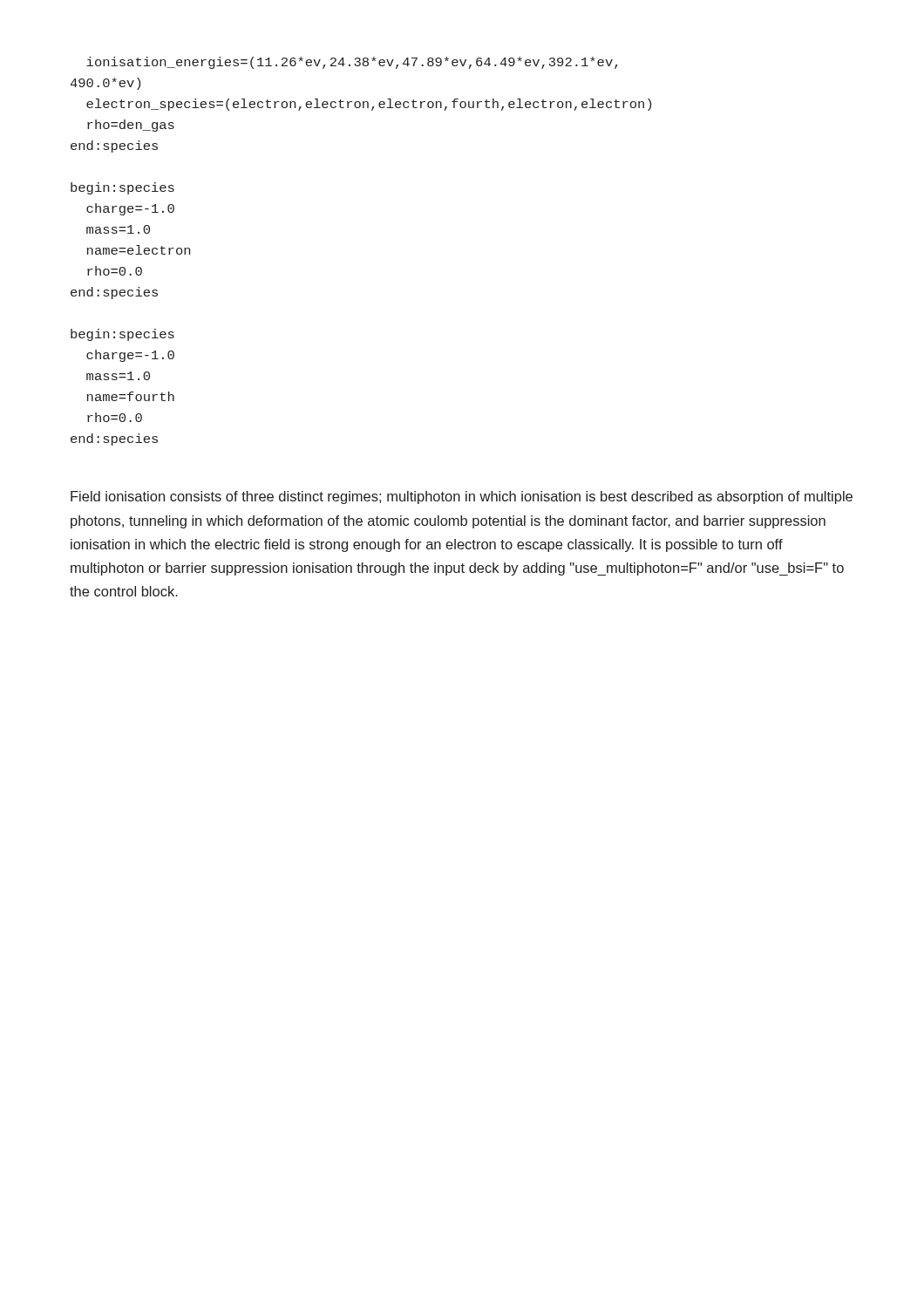924x1308 pixels.
Task: Click on the block starting "ionisation_energies=(11.26*ev,24.38*ev,47.89*ev,64.49*ev,392.1*ev, 490.0*ev) electron_species=(electron,electron,electron,fourth,electron,electron) rho=den_gas end:species begin:species charge=-1.0"
Action: tap(352, 63)
